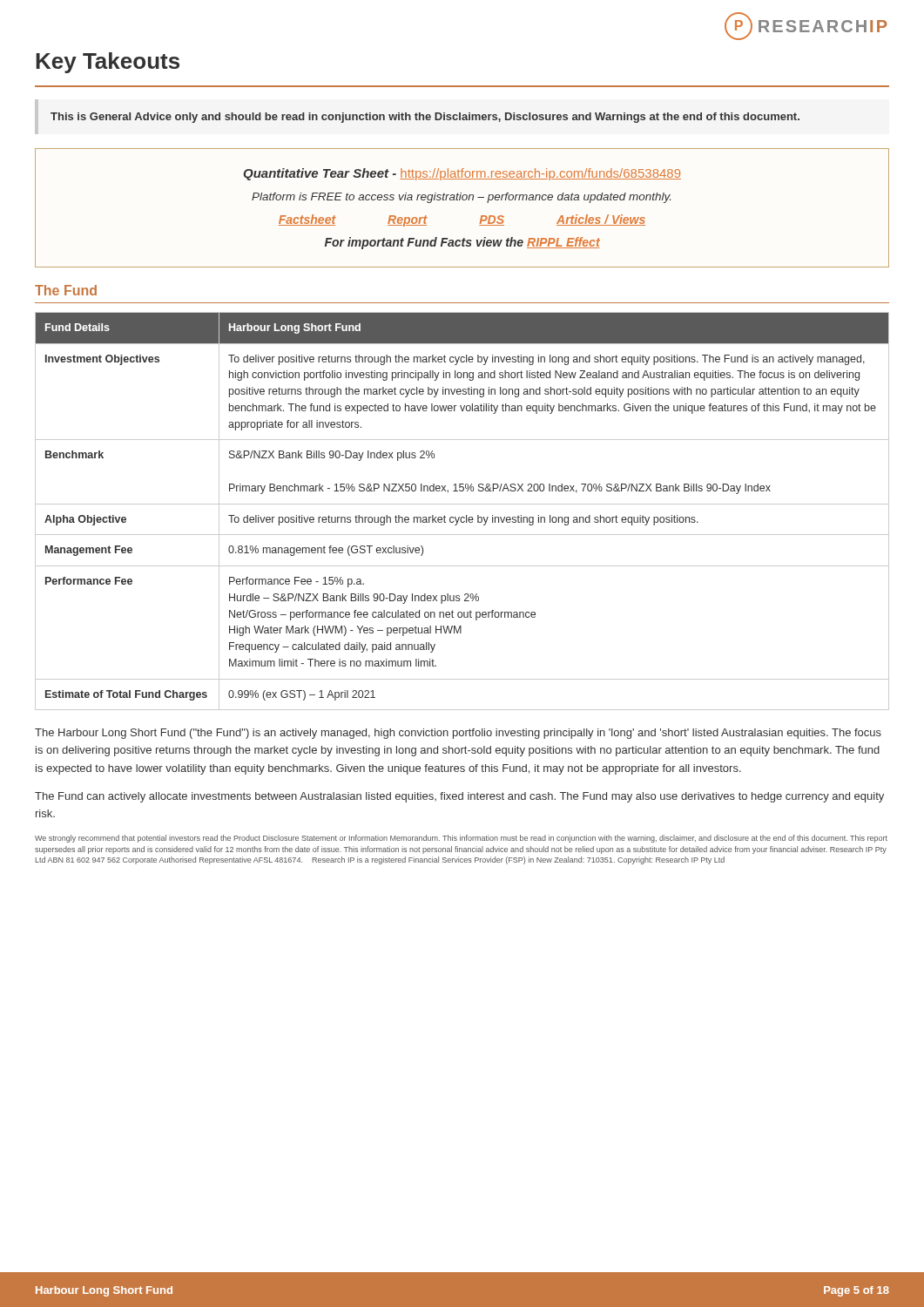924x1307 pixels.
Task: Click on the logo
Action: [807, 26]
